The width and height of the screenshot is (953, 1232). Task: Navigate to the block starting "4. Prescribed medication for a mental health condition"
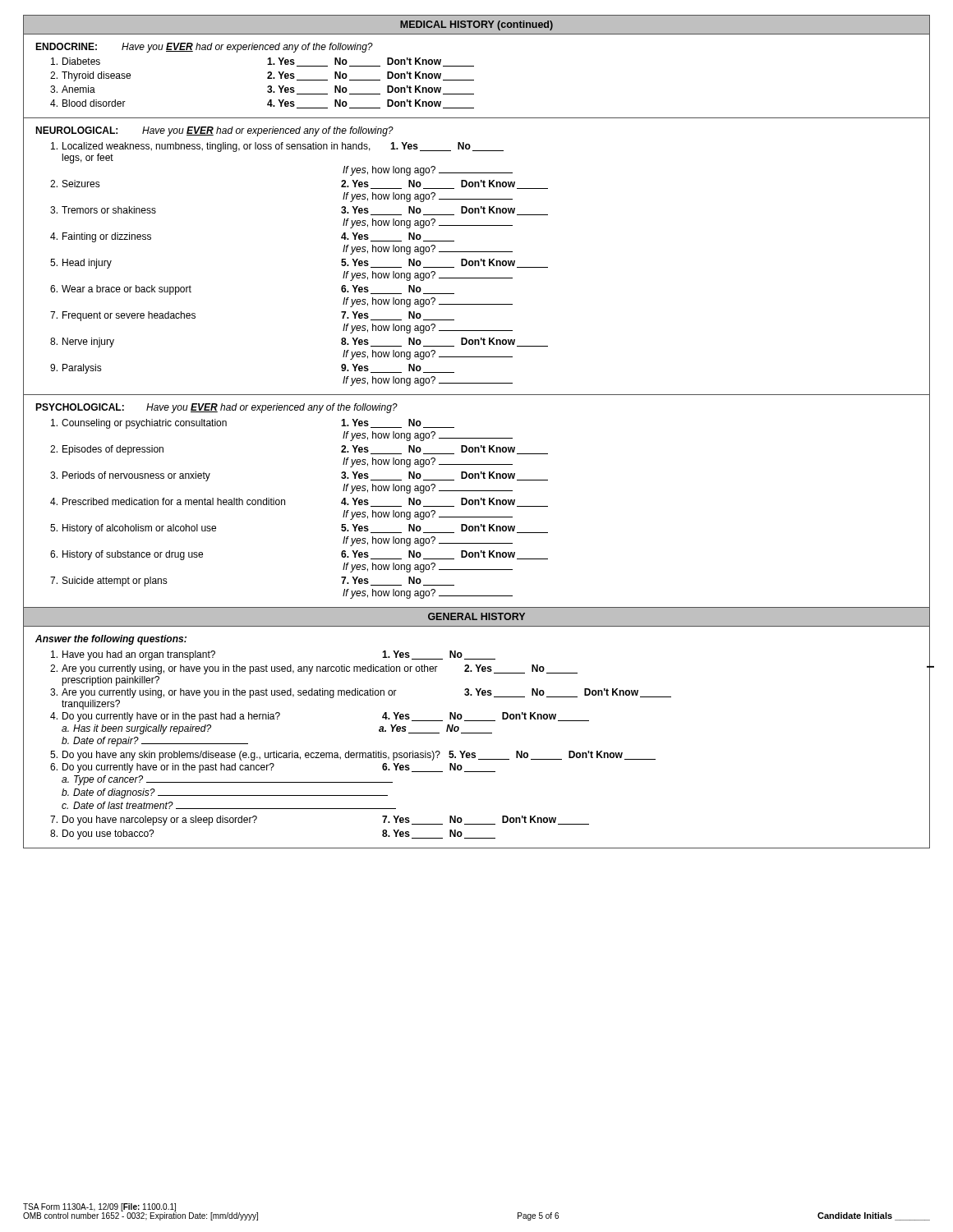[482, 508]
